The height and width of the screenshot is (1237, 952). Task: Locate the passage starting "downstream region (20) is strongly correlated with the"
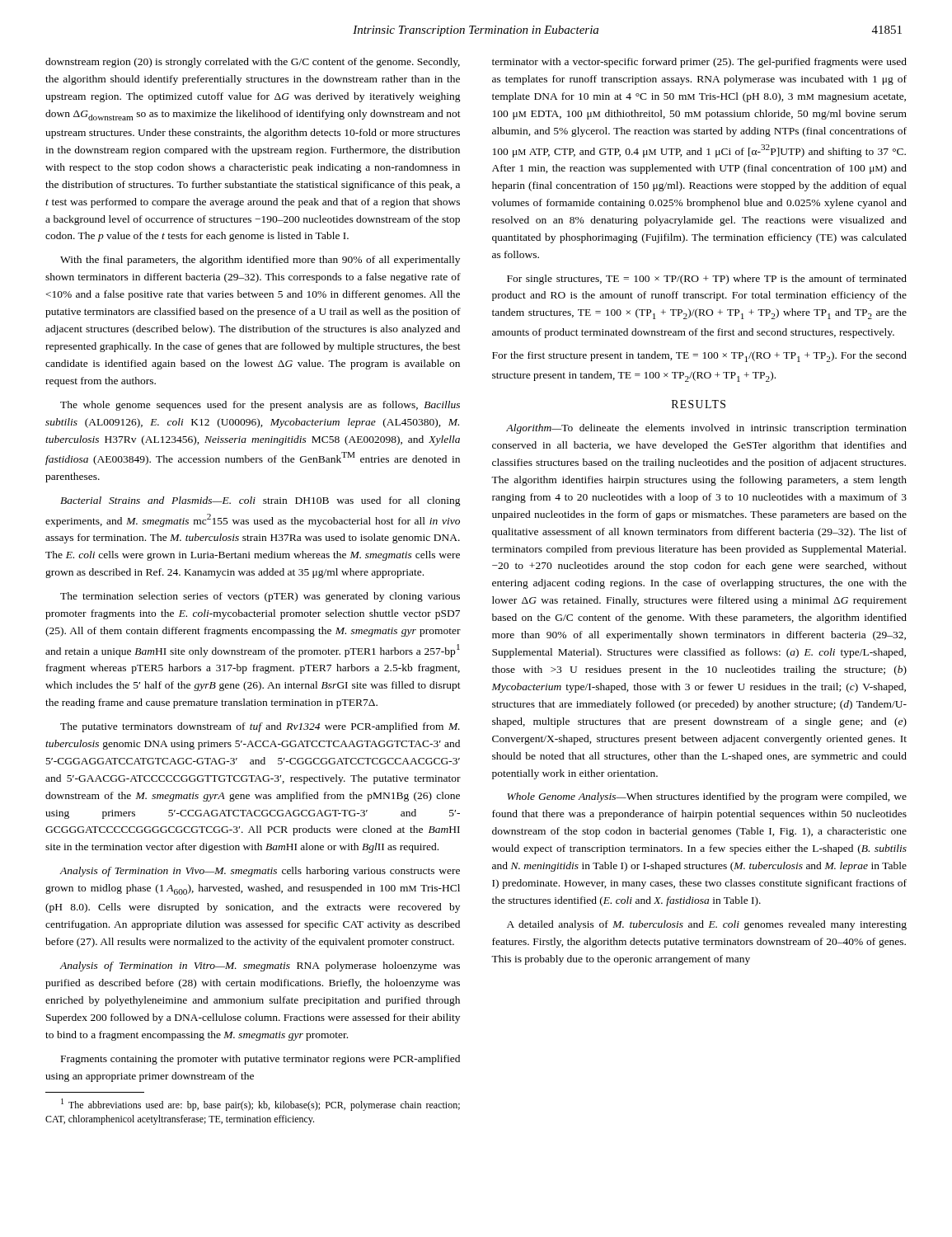click(x=253, y=149)
